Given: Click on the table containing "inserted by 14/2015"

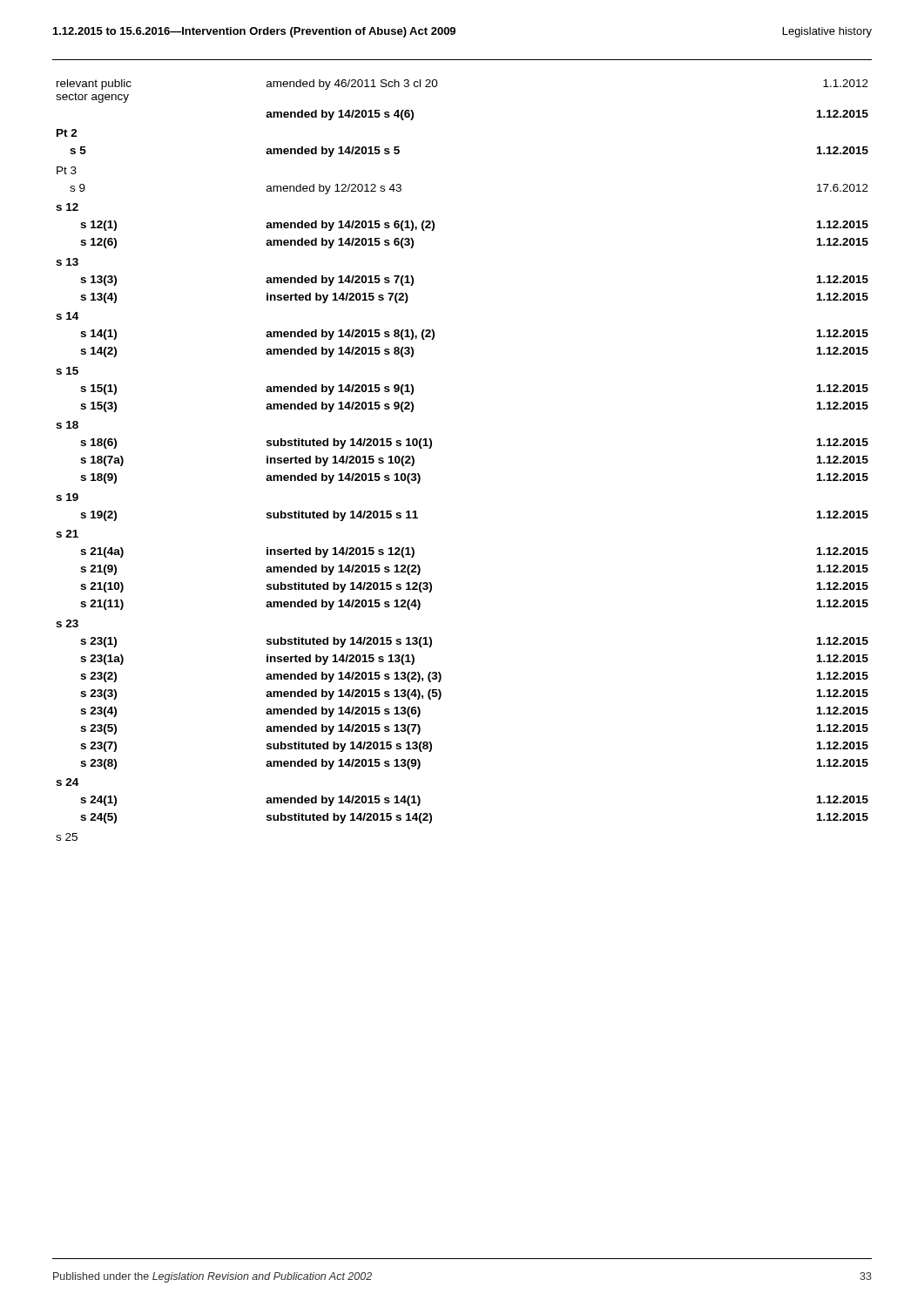Looking at the screenshot, I should coord(462,460).
